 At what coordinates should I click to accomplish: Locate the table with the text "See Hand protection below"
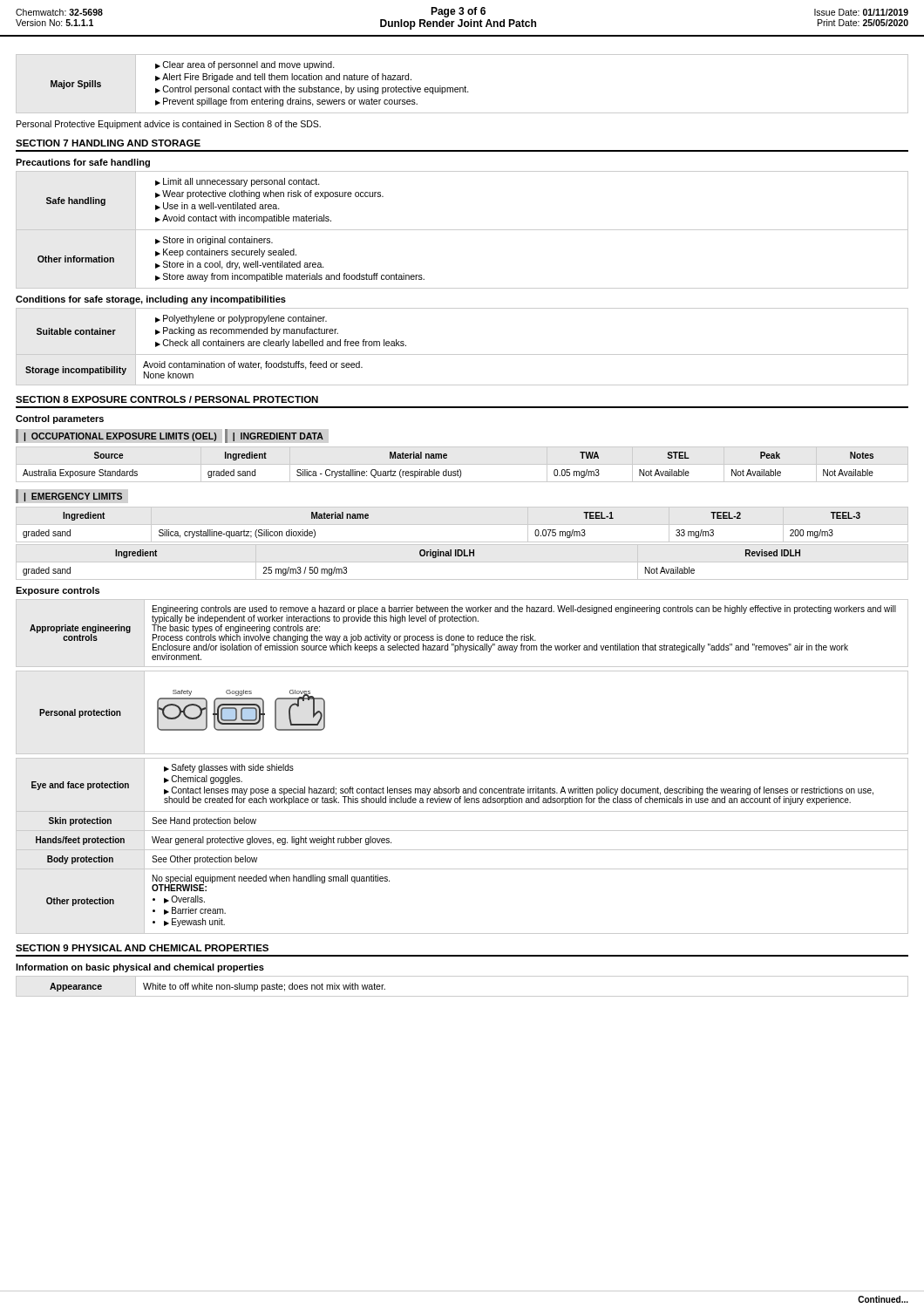[x=462, y=846]
